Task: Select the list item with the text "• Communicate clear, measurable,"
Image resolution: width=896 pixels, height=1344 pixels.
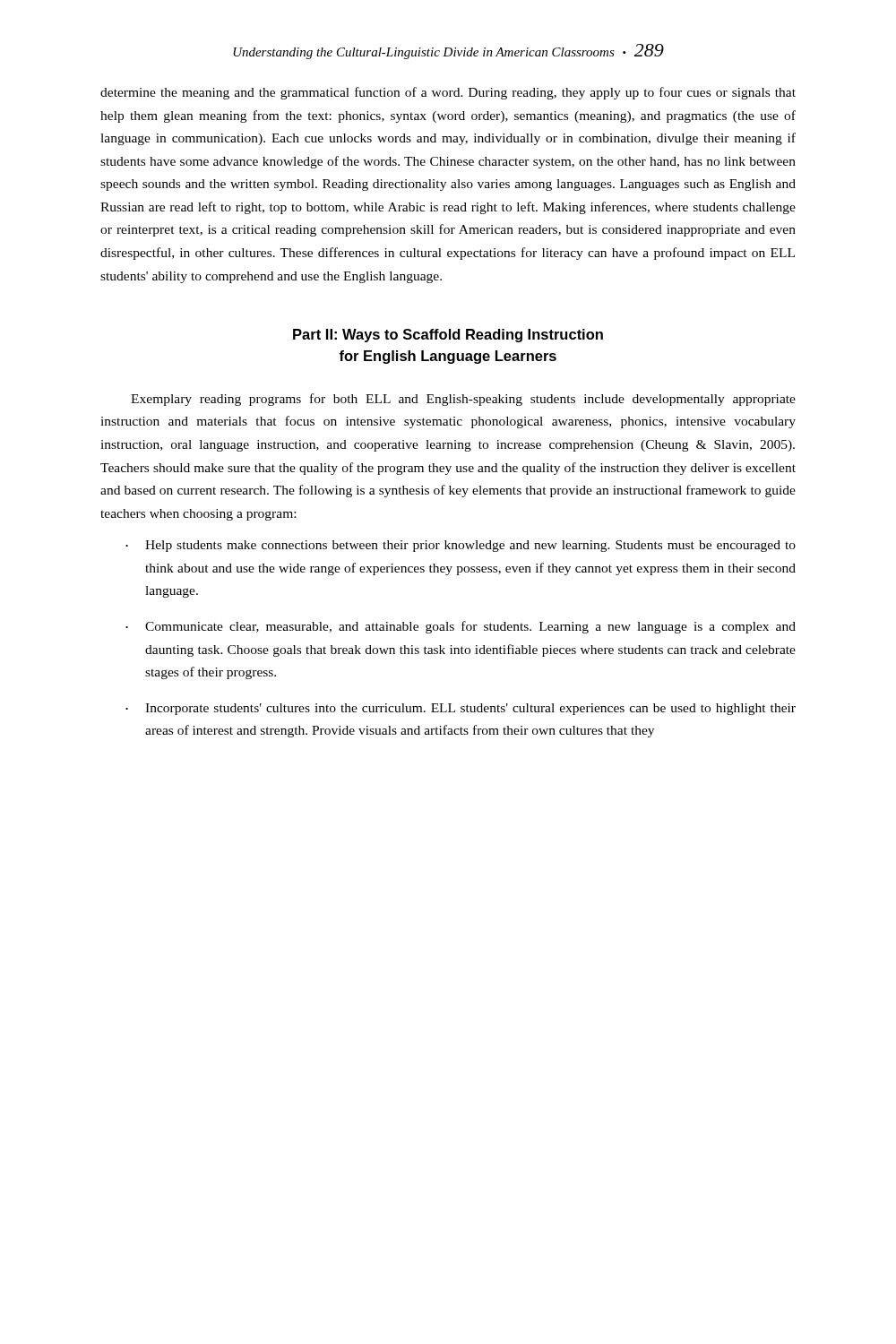Action: click(x=461, y=649)
